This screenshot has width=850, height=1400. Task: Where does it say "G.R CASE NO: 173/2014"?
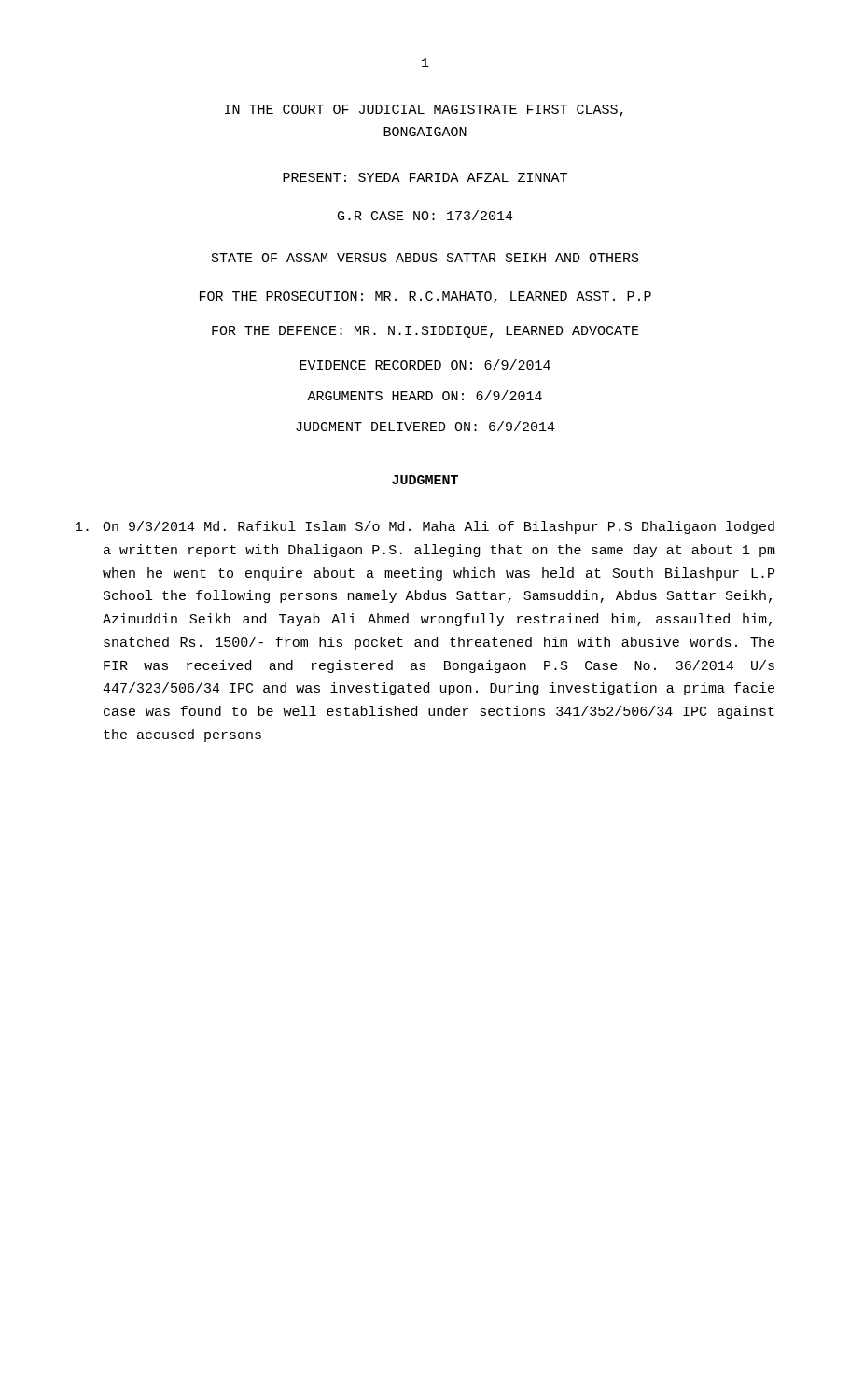click(425, 217)
